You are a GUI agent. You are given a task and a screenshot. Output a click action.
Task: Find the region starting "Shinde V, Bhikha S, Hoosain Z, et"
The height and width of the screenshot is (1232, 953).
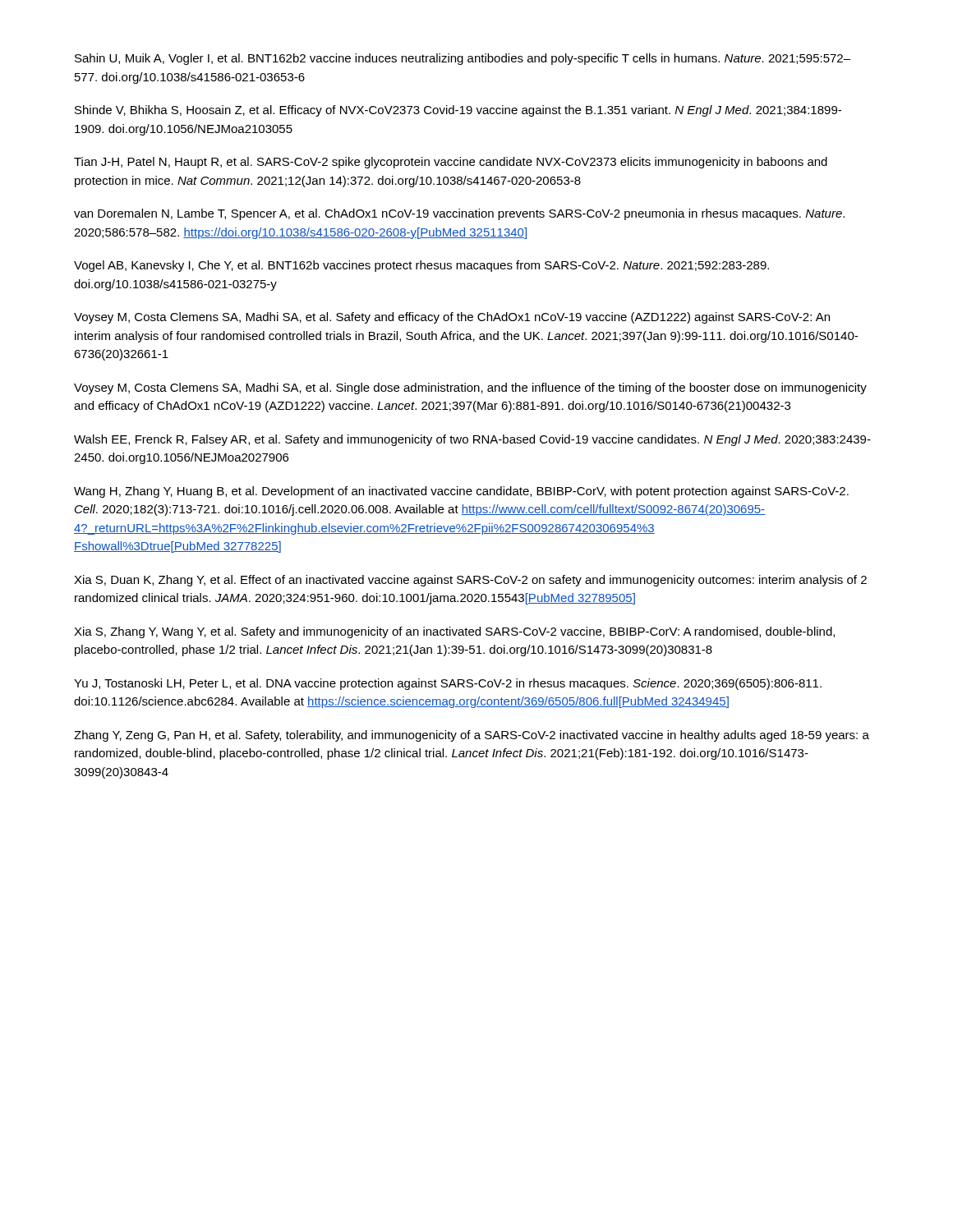click(x=458, y=119)
